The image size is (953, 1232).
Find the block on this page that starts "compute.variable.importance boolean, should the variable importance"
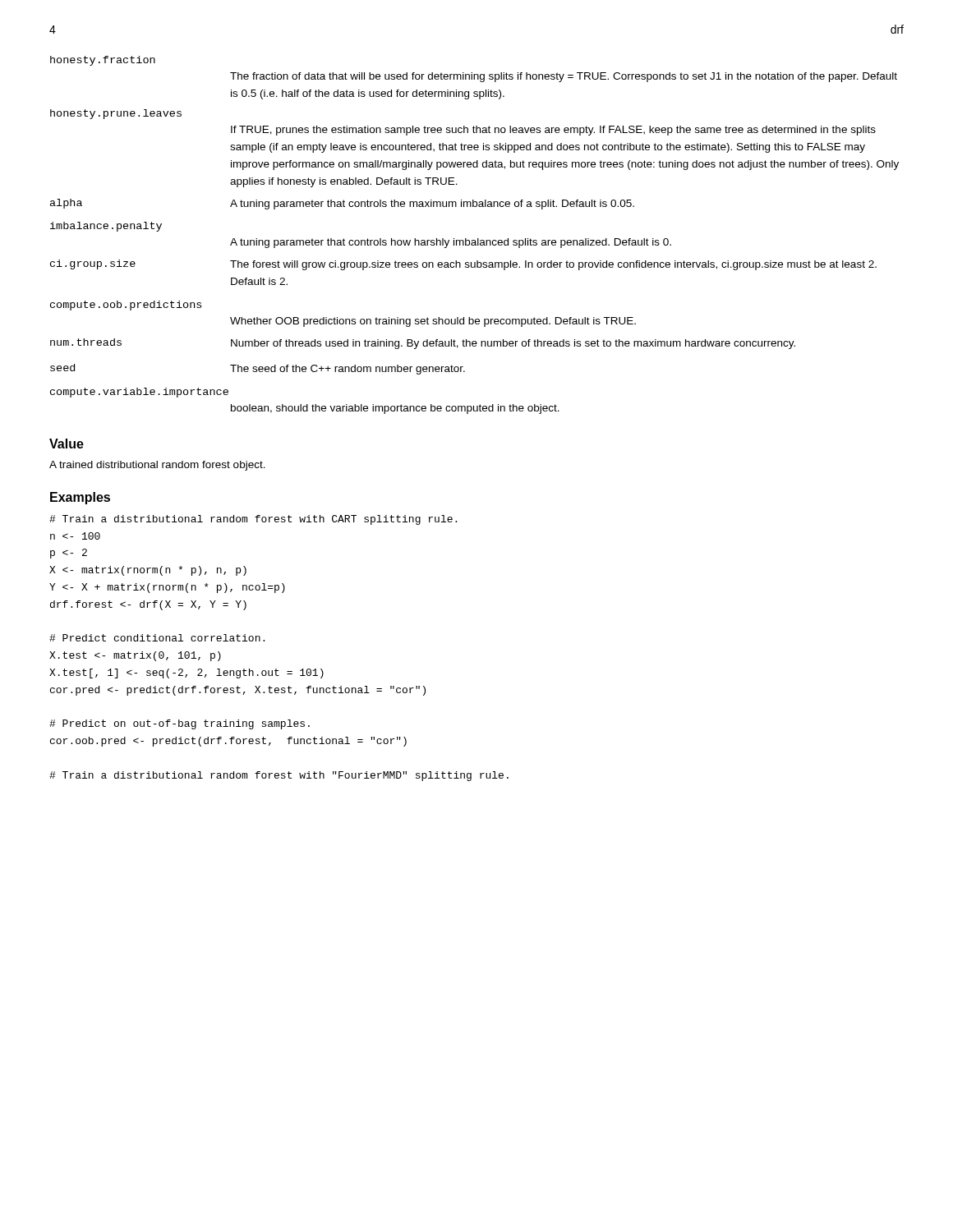(476, 402)
